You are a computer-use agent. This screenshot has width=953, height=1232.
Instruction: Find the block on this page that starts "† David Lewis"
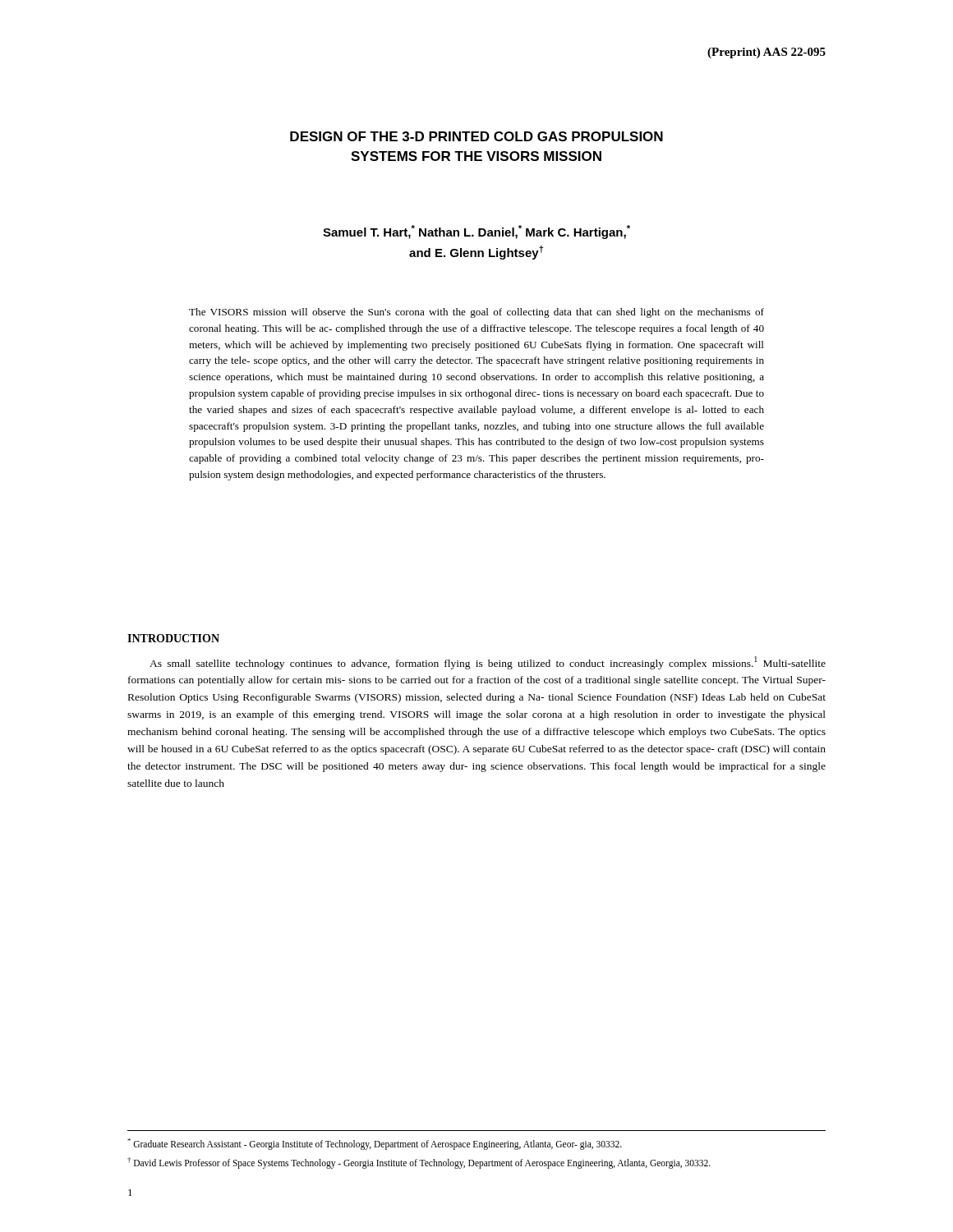point(419,1162)
